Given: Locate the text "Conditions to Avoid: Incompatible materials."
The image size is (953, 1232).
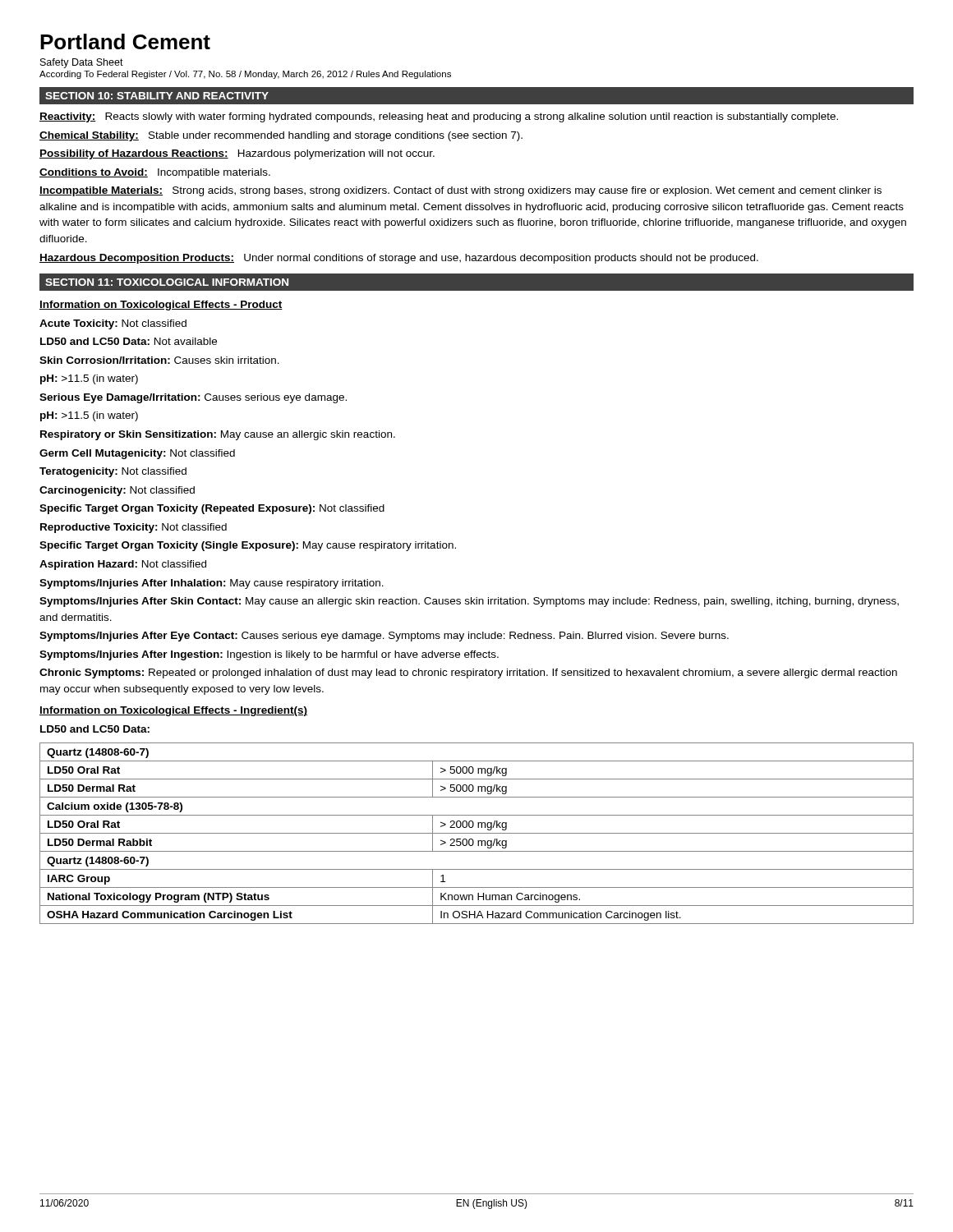Looking at the screenshot, I should click(x=155, y=173).
